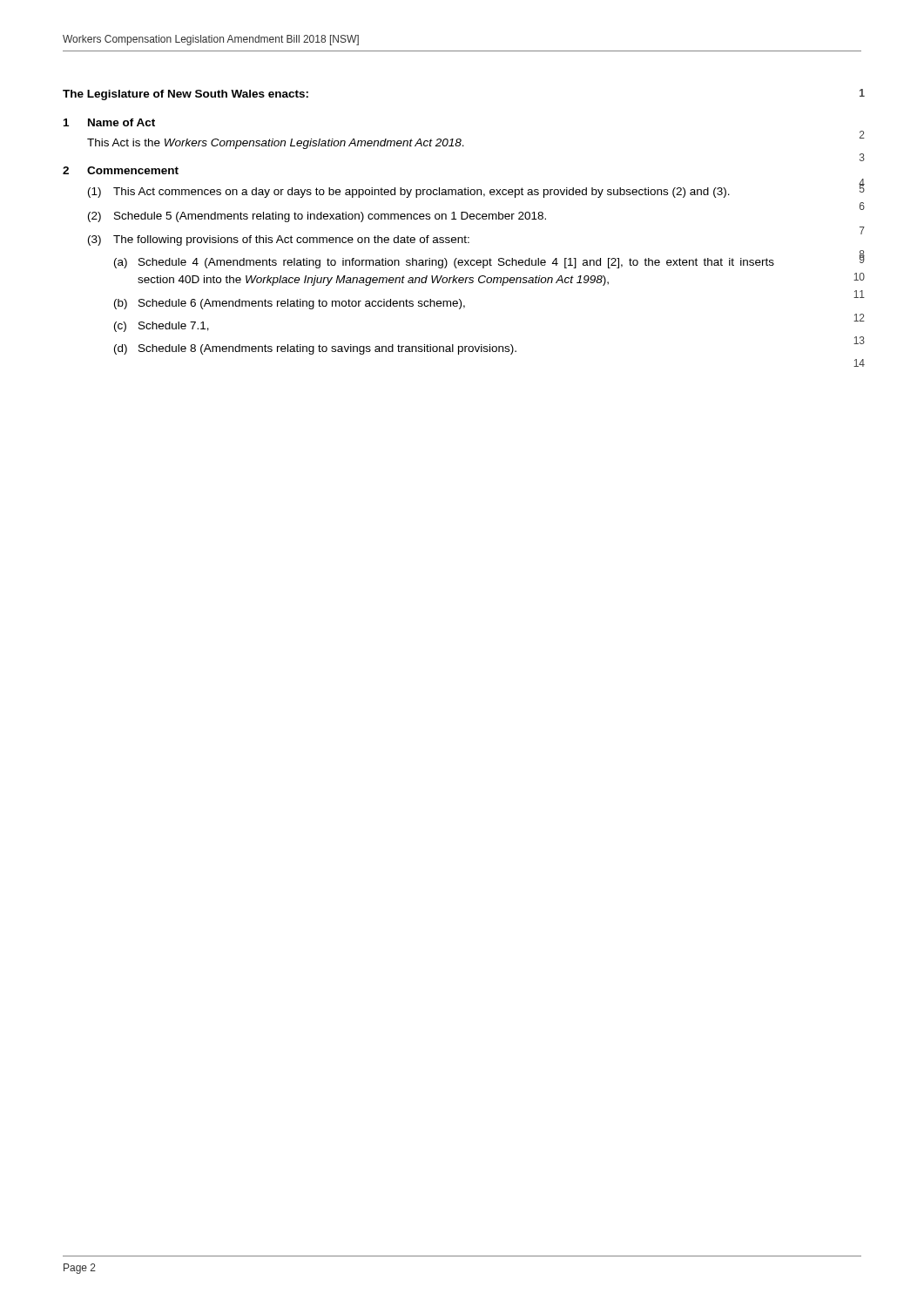Locate the list item that says "(a) Schedule 4 (Amendments relating"
The height and width of the screenshot is (1307, 924).
click(441, 271)
